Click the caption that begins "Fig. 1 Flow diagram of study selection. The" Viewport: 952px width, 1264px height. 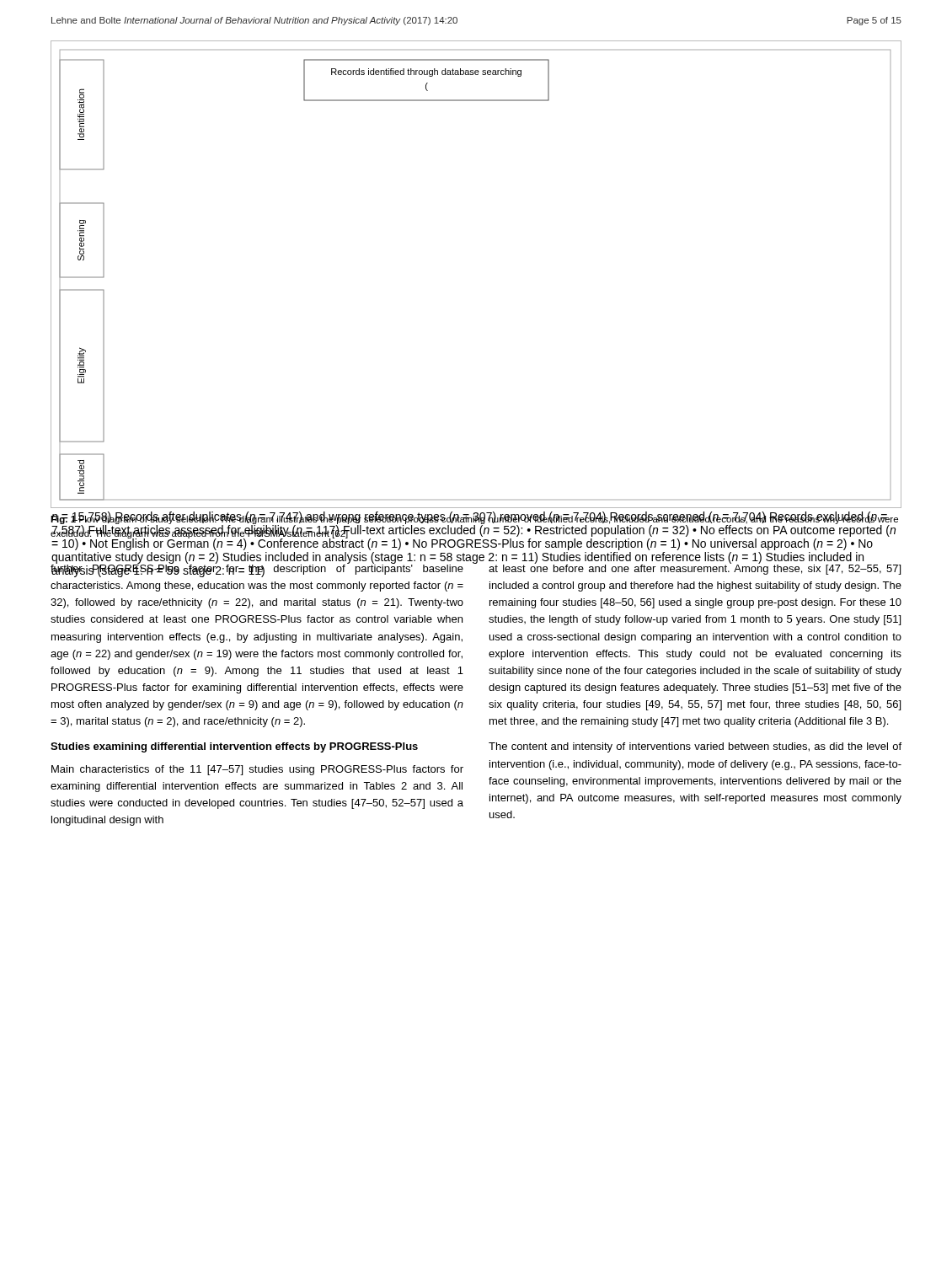[x=475, y=526]
